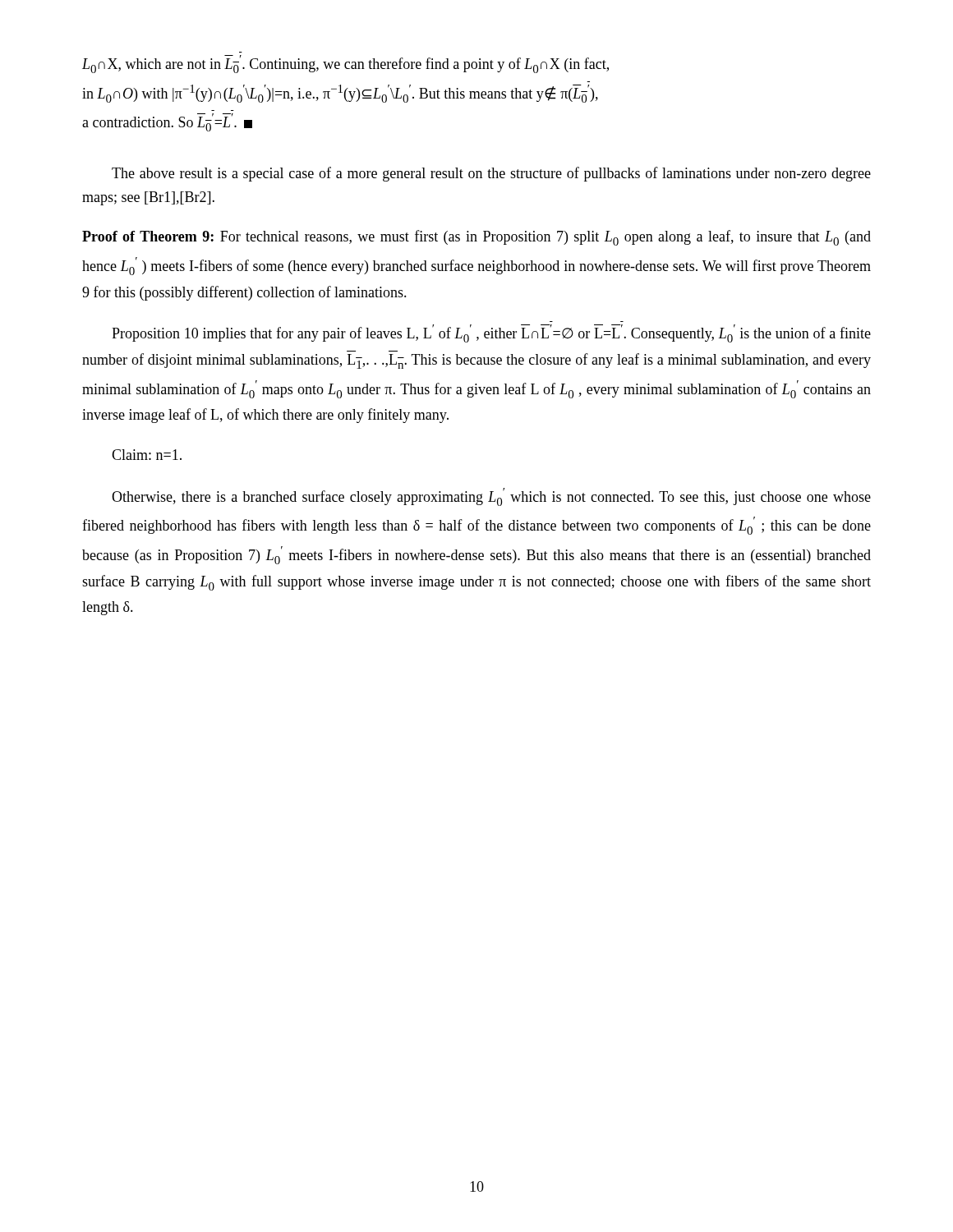Click where it says "Claim: n=1."

(147, 455)
